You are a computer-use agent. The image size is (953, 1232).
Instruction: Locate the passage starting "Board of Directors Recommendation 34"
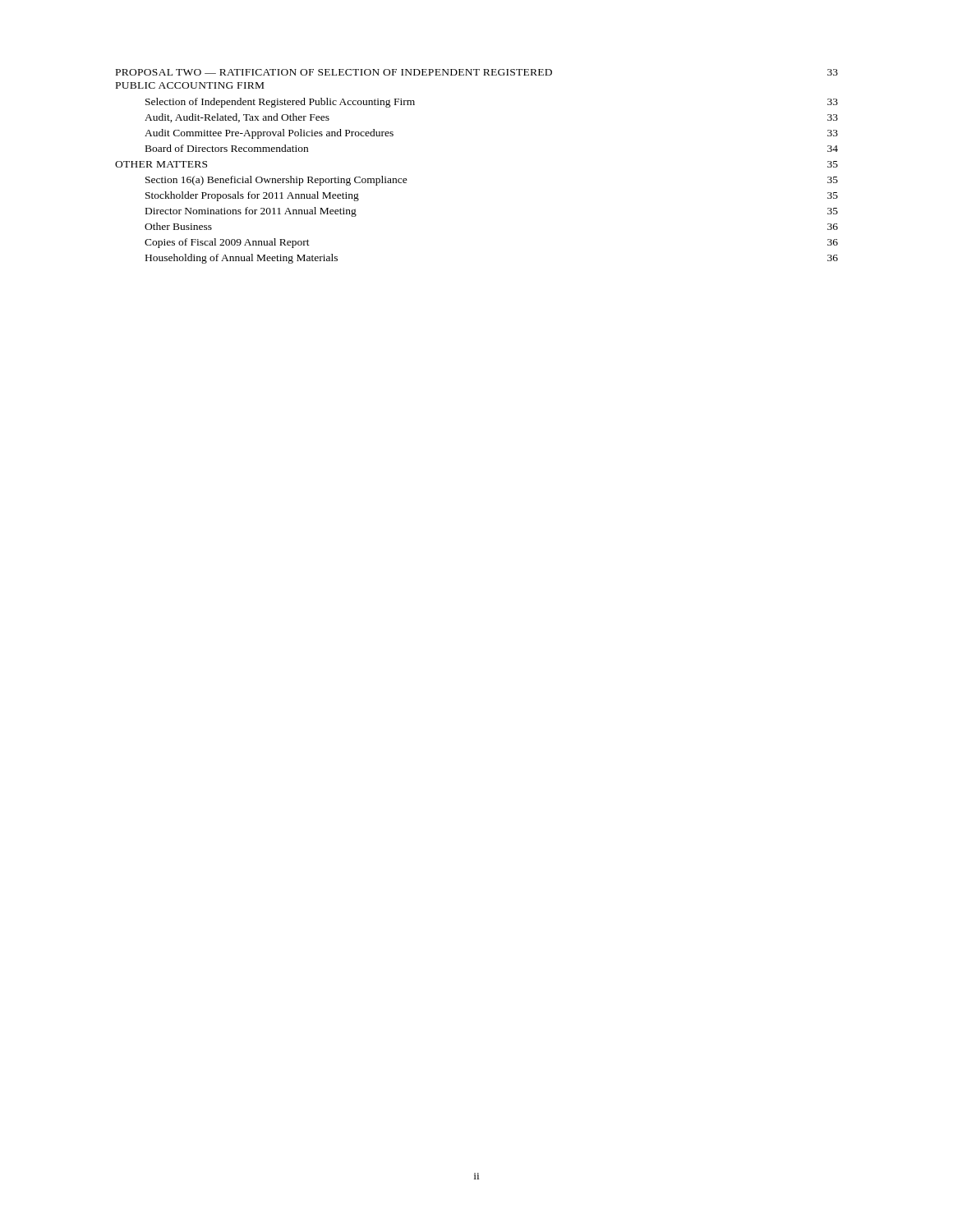coord(224,148)
